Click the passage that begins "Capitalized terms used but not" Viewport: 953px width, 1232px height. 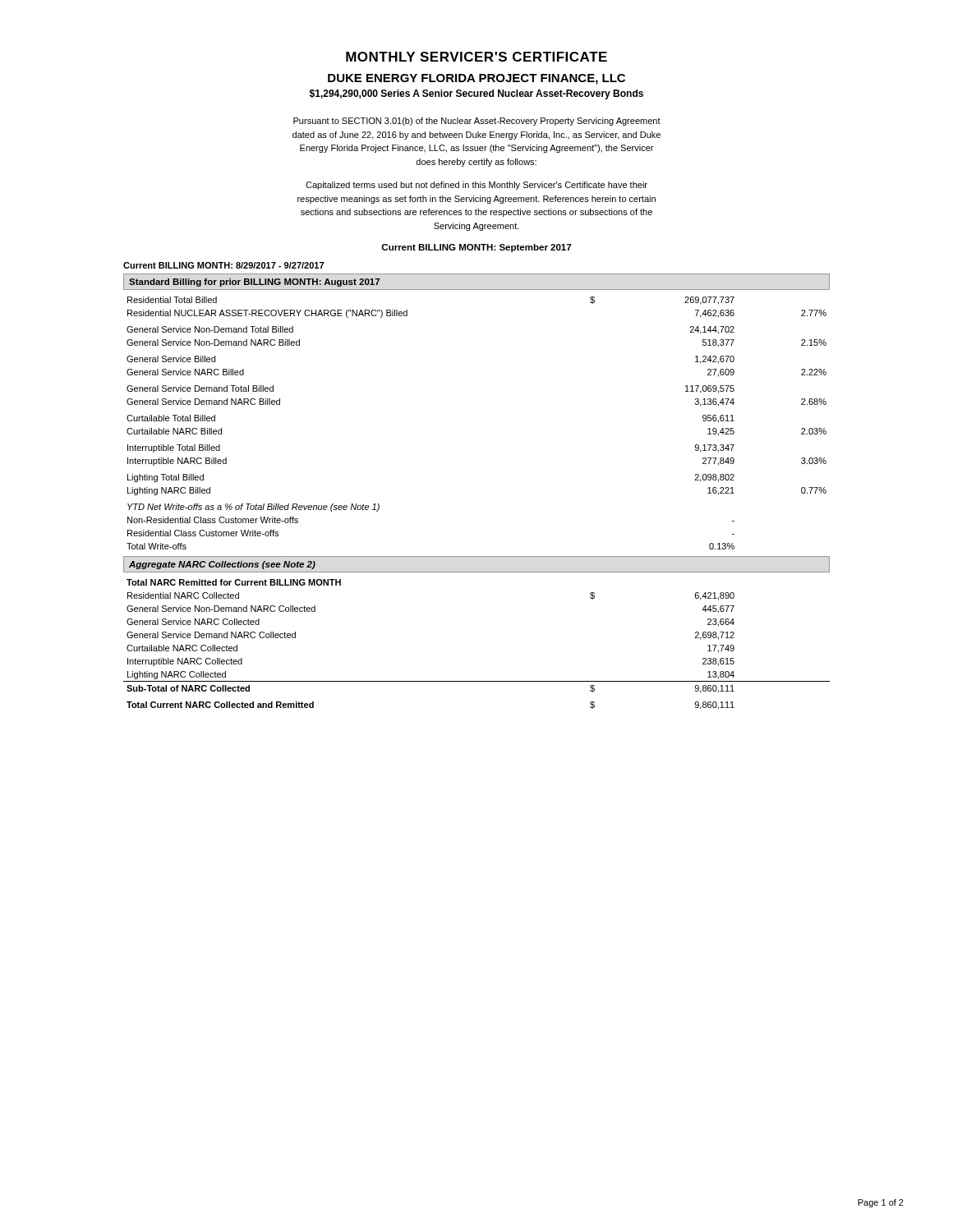click(x=476, y=205)
